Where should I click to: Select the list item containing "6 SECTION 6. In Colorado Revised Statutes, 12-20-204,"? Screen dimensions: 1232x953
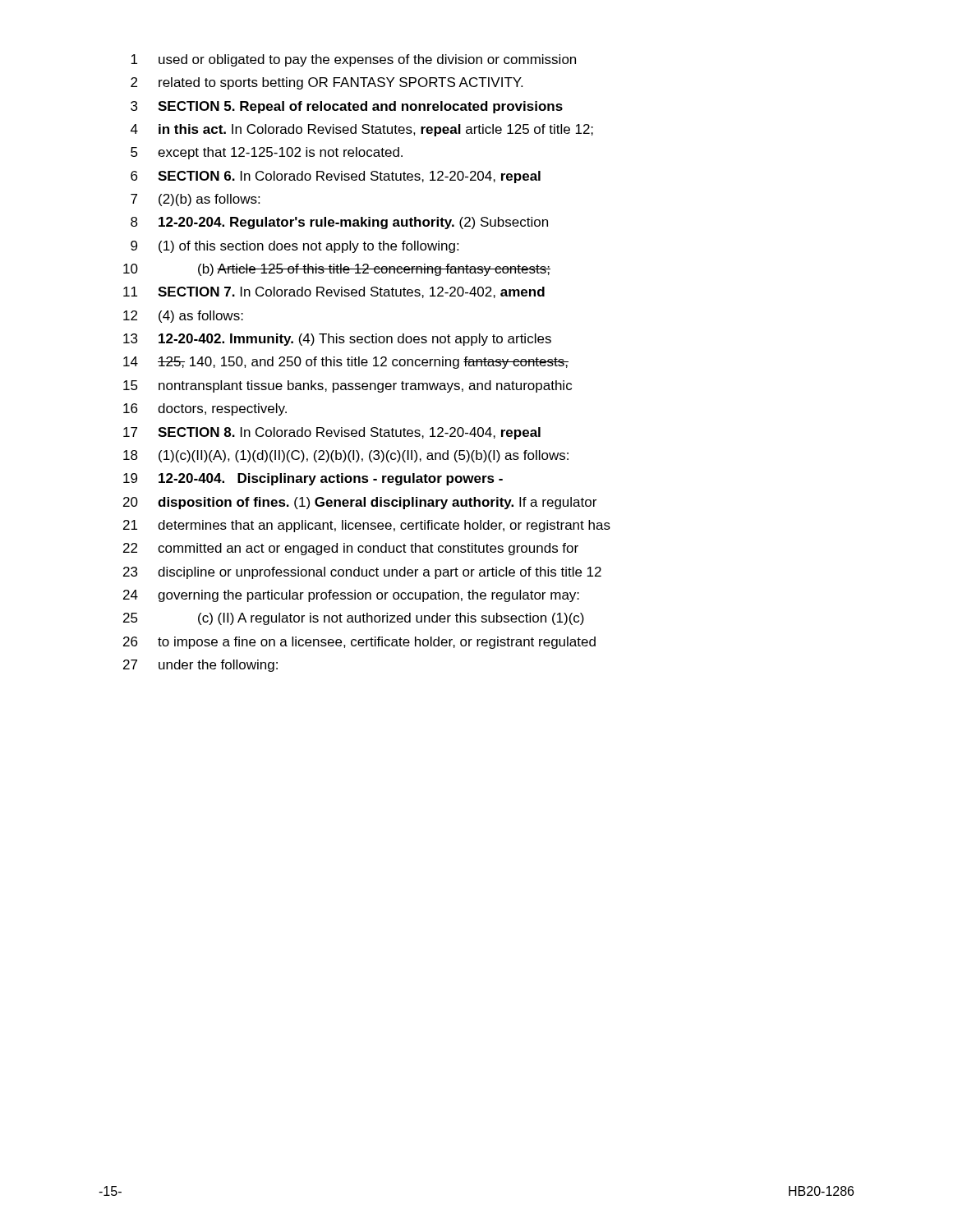click(476, 176)
